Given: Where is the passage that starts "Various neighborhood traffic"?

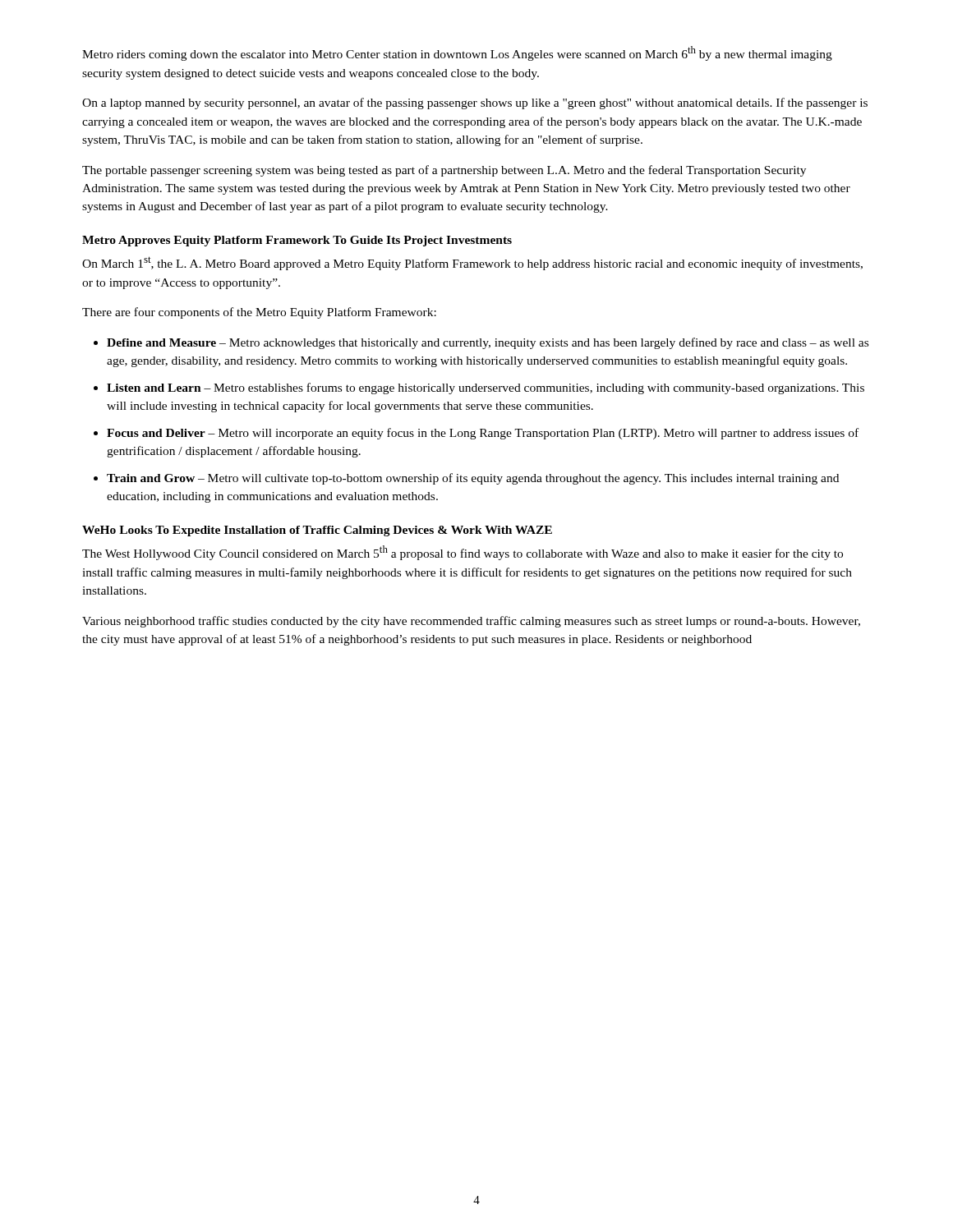Looking at the screenshot, I should 476,630.
